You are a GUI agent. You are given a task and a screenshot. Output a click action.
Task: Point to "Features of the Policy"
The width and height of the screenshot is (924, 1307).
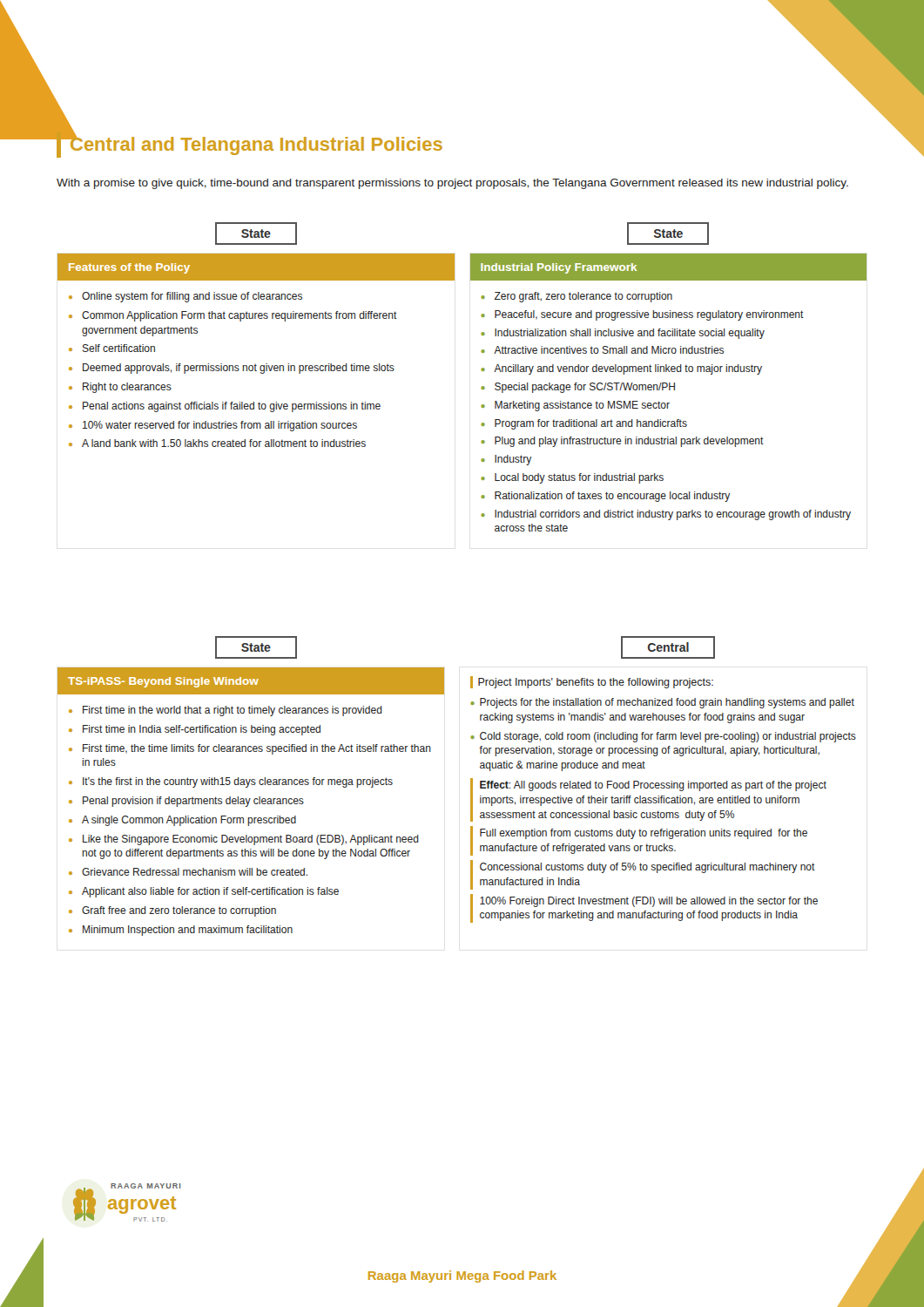[129, 267]
